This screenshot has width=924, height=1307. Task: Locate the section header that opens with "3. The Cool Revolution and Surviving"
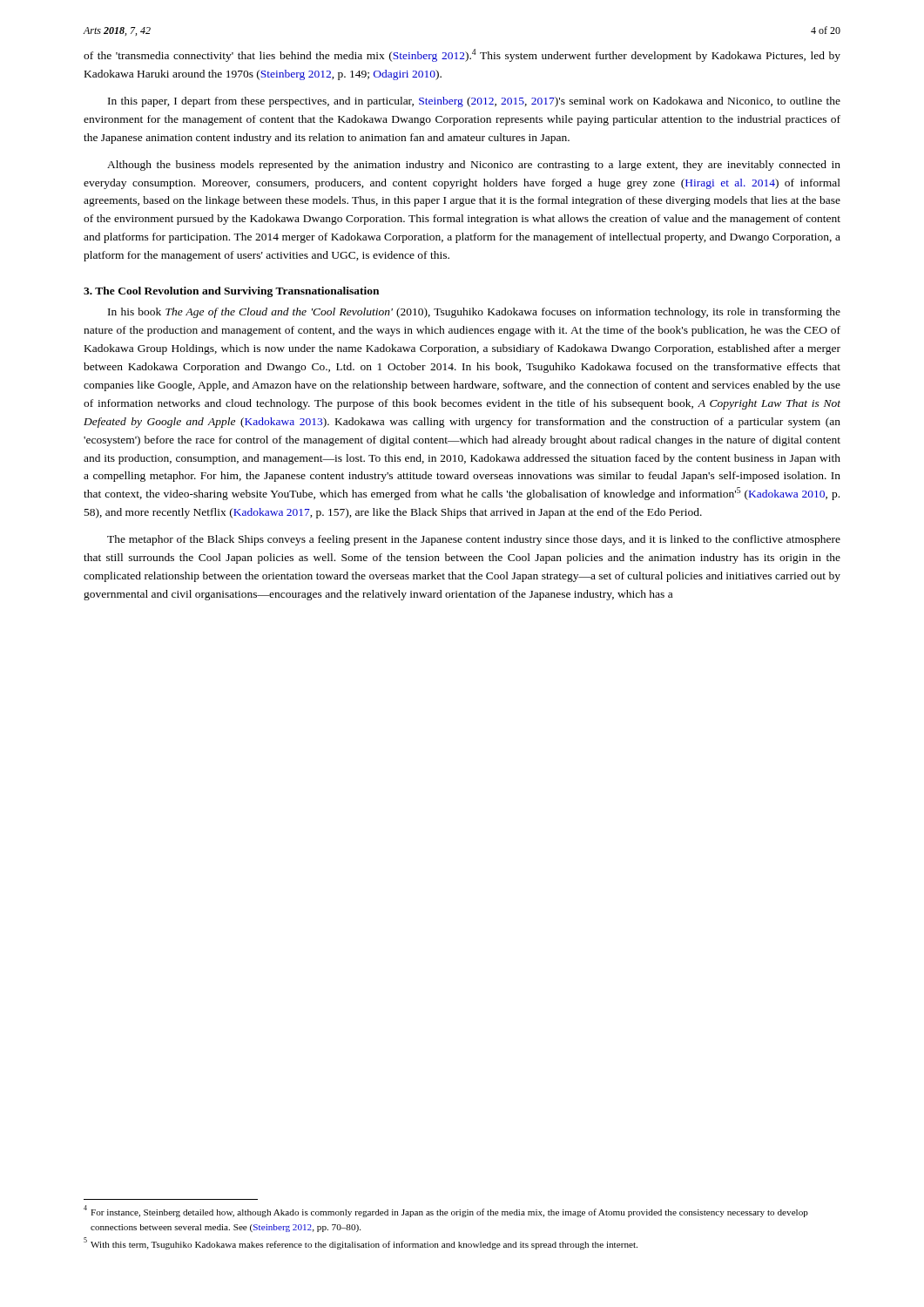coord(231,291)
